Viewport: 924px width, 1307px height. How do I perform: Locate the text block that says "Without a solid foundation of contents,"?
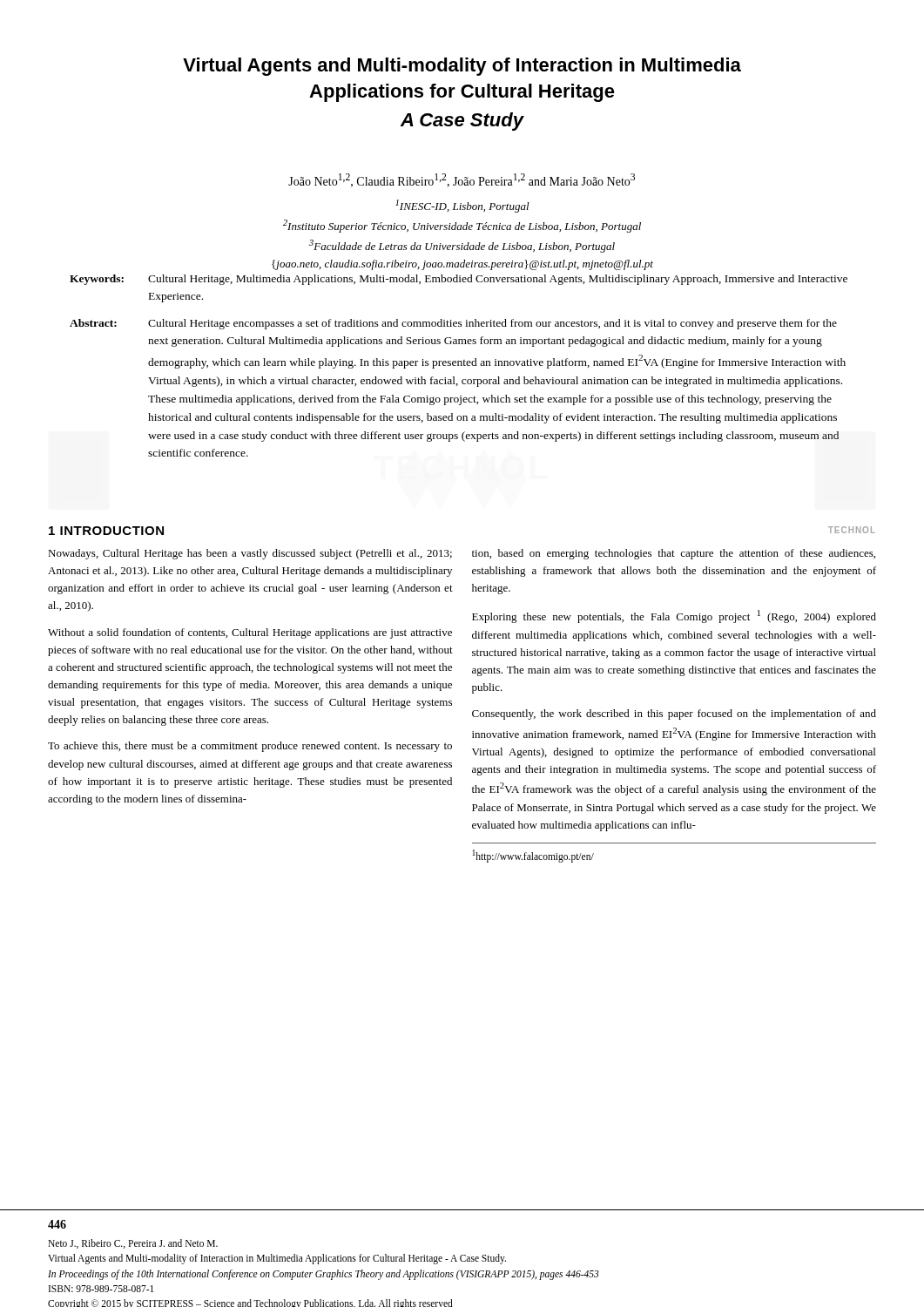pyautogui.click(x=250, y=676)
